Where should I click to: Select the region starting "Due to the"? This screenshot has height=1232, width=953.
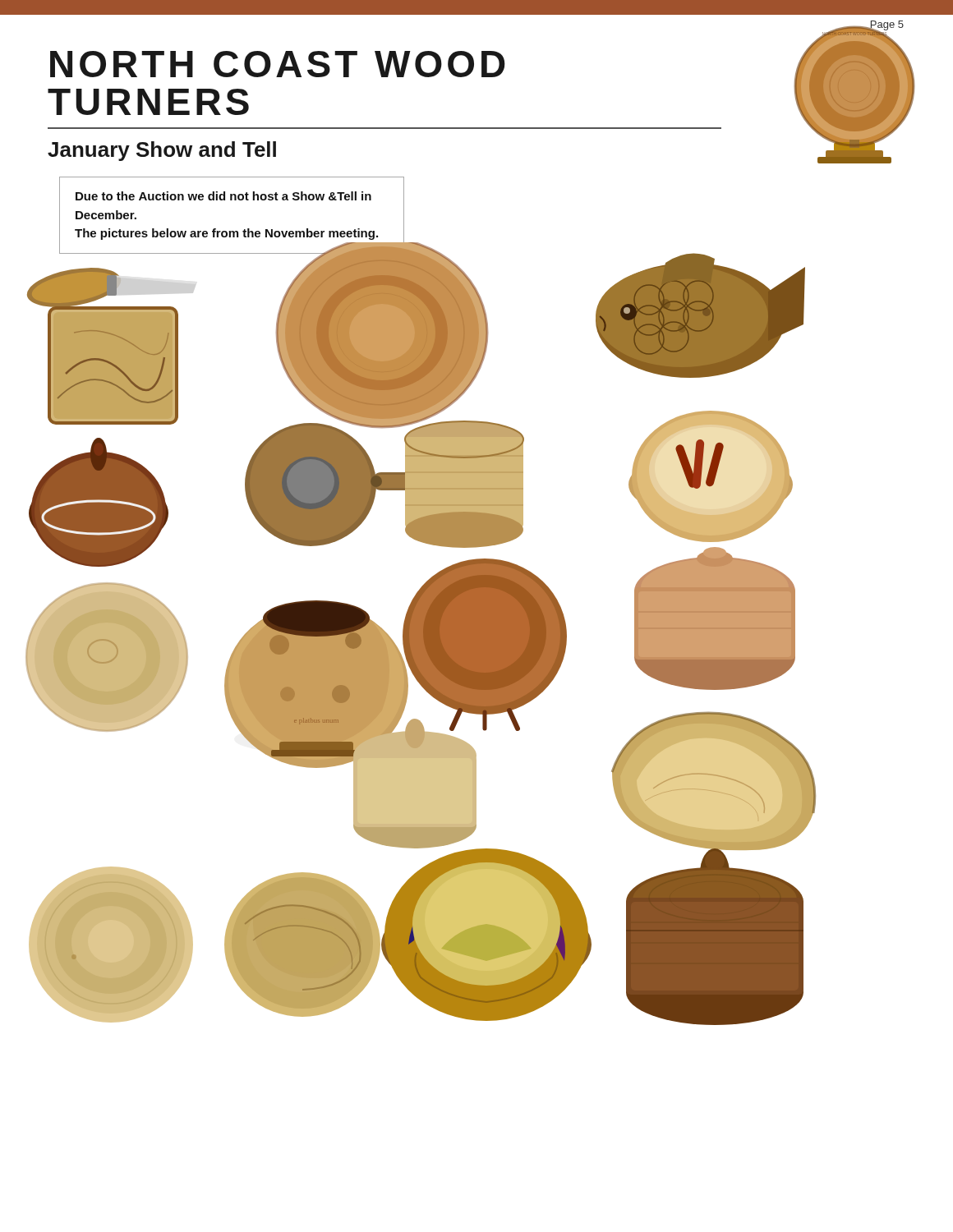click(223, 196)
